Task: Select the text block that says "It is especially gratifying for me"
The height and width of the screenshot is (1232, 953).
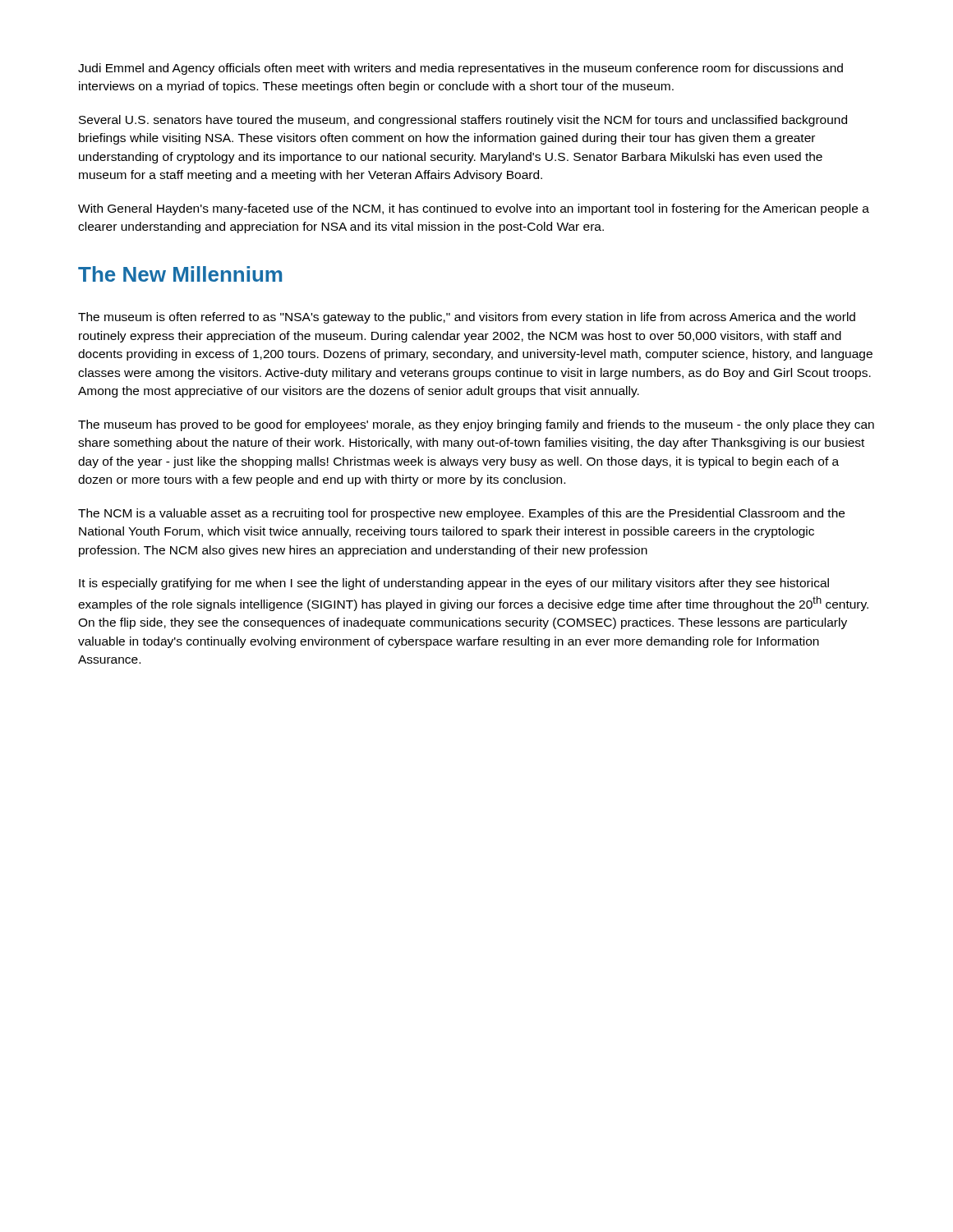Action: pyautogui.click(x=474, y=621)
